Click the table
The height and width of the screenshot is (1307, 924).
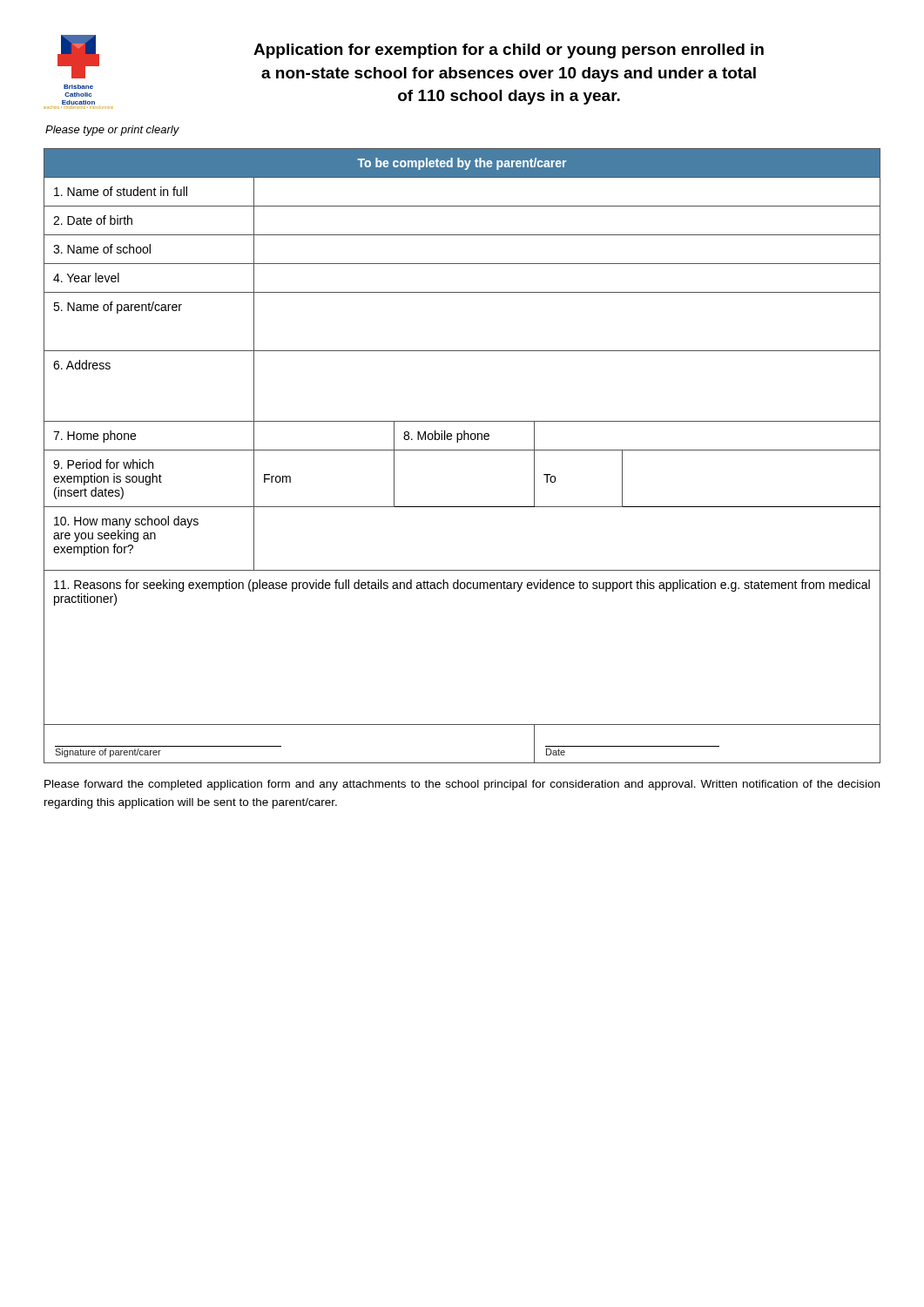coord(462,456)
